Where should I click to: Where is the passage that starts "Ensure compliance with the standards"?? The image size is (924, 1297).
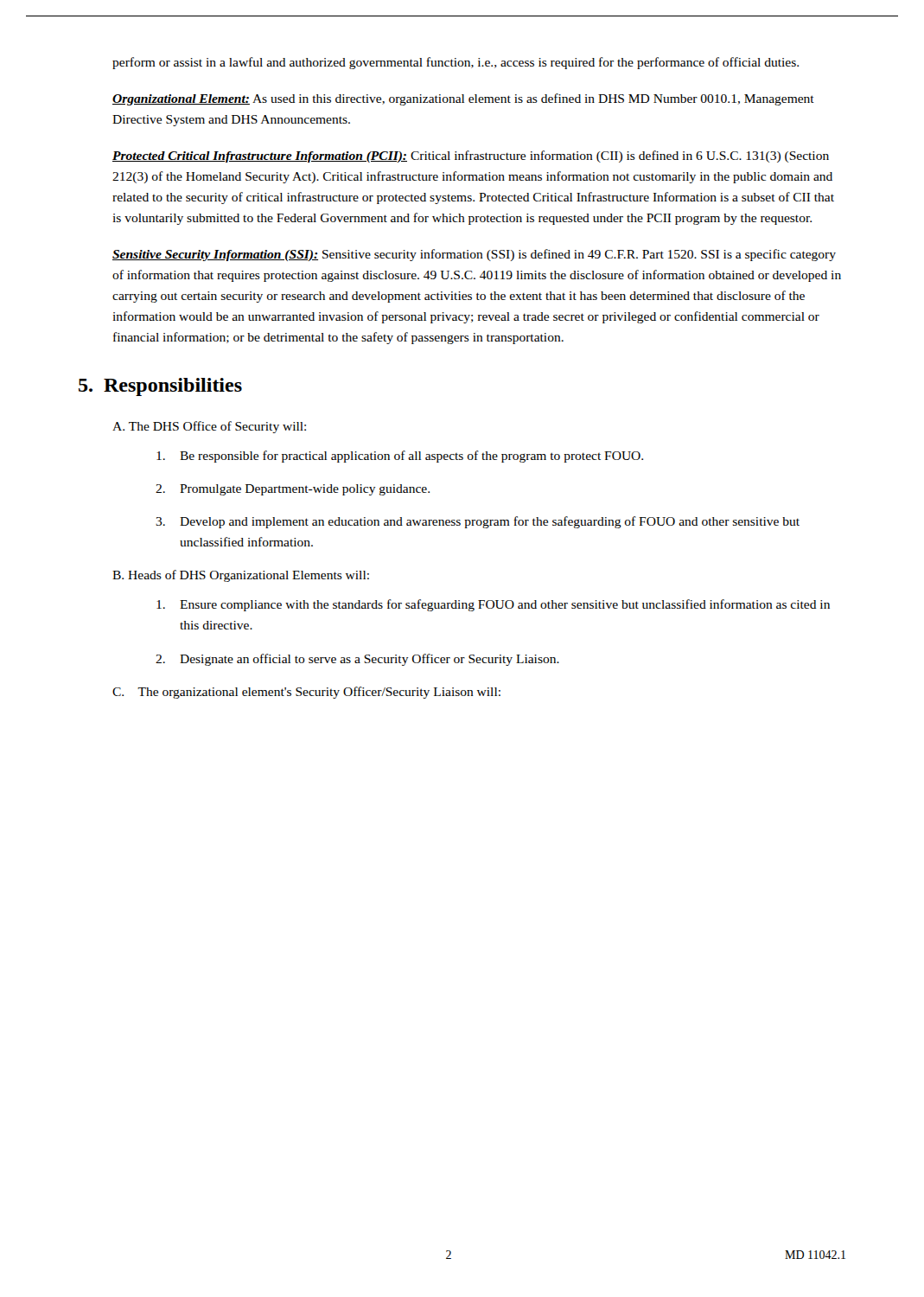tap(499, 615)
